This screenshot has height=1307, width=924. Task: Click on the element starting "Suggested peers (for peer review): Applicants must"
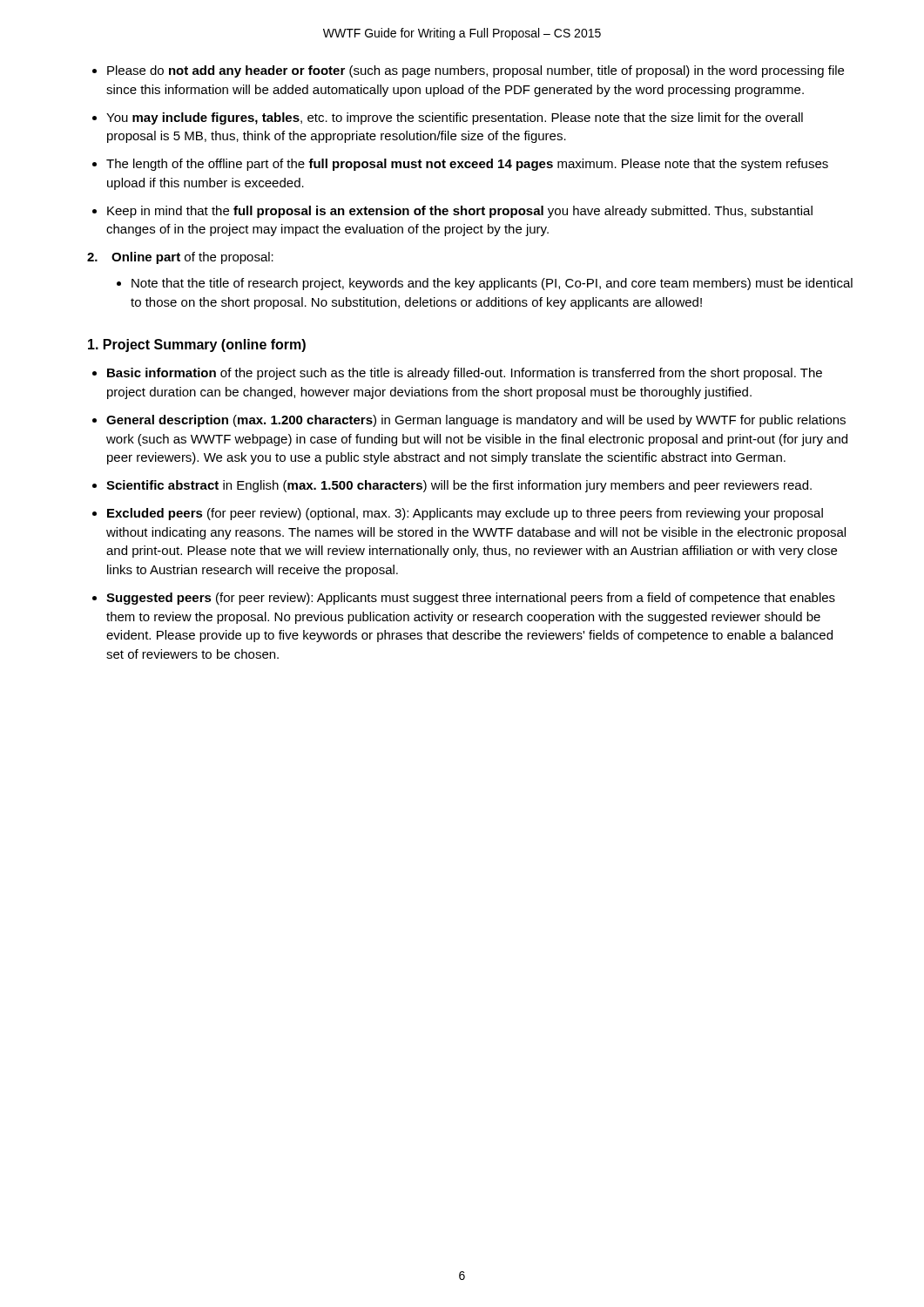(471, 626)
